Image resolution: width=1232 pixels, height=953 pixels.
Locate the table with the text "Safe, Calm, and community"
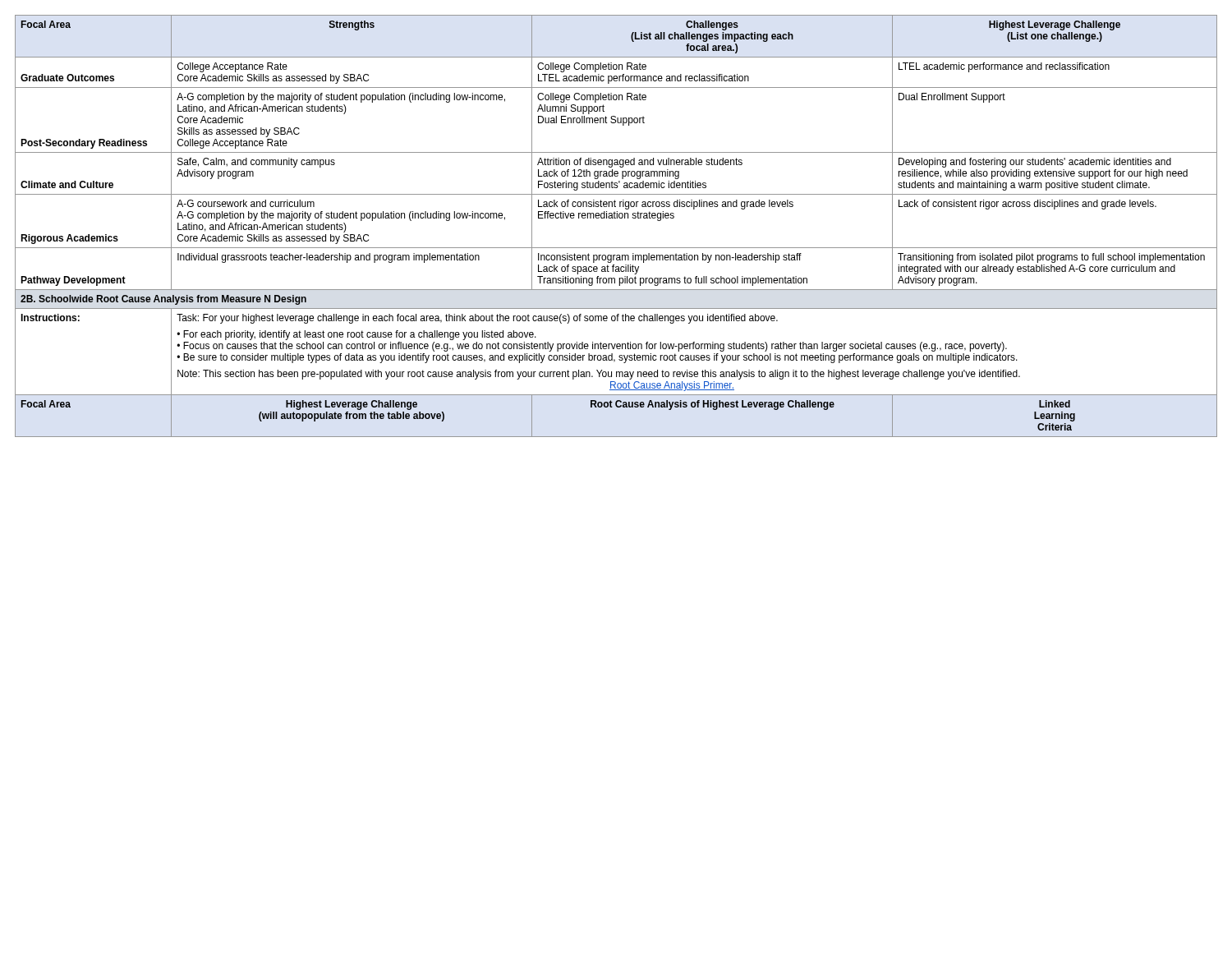(616, 226)
